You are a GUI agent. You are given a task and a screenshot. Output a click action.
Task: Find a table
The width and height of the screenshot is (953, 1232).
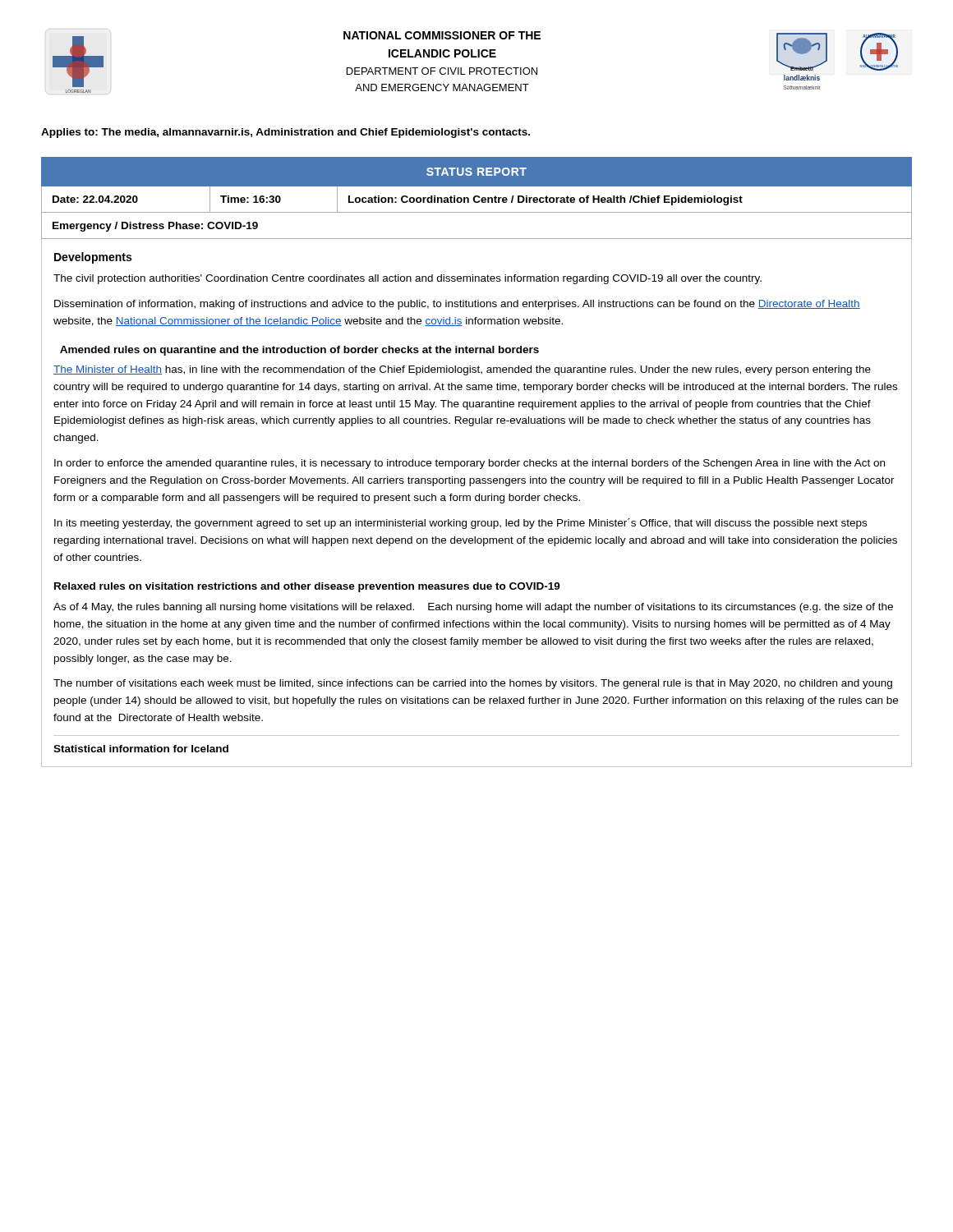coord(476,462)
